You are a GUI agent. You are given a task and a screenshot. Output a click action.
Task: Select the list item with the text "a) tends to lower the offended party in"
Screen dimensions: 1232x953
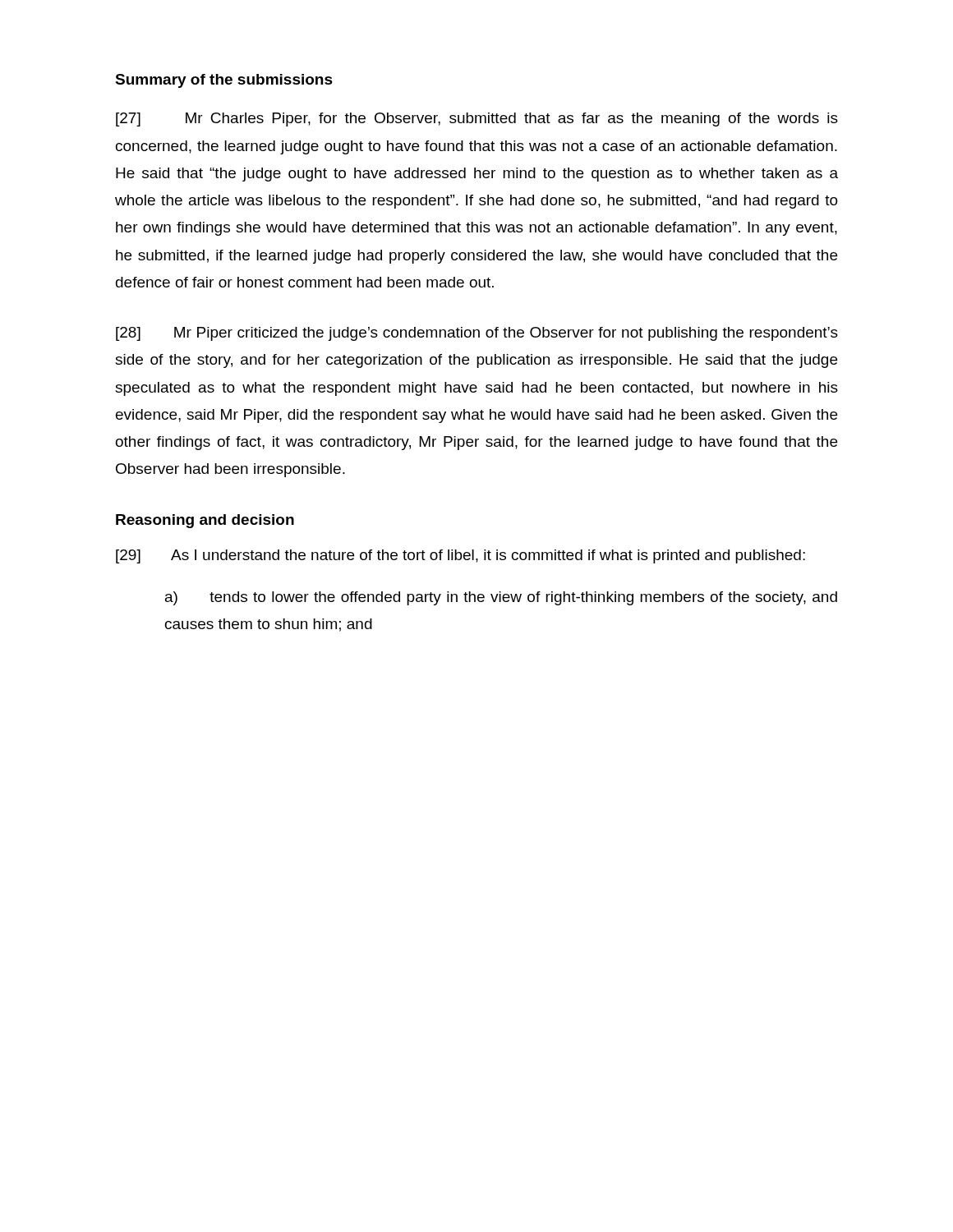(501, 608)
